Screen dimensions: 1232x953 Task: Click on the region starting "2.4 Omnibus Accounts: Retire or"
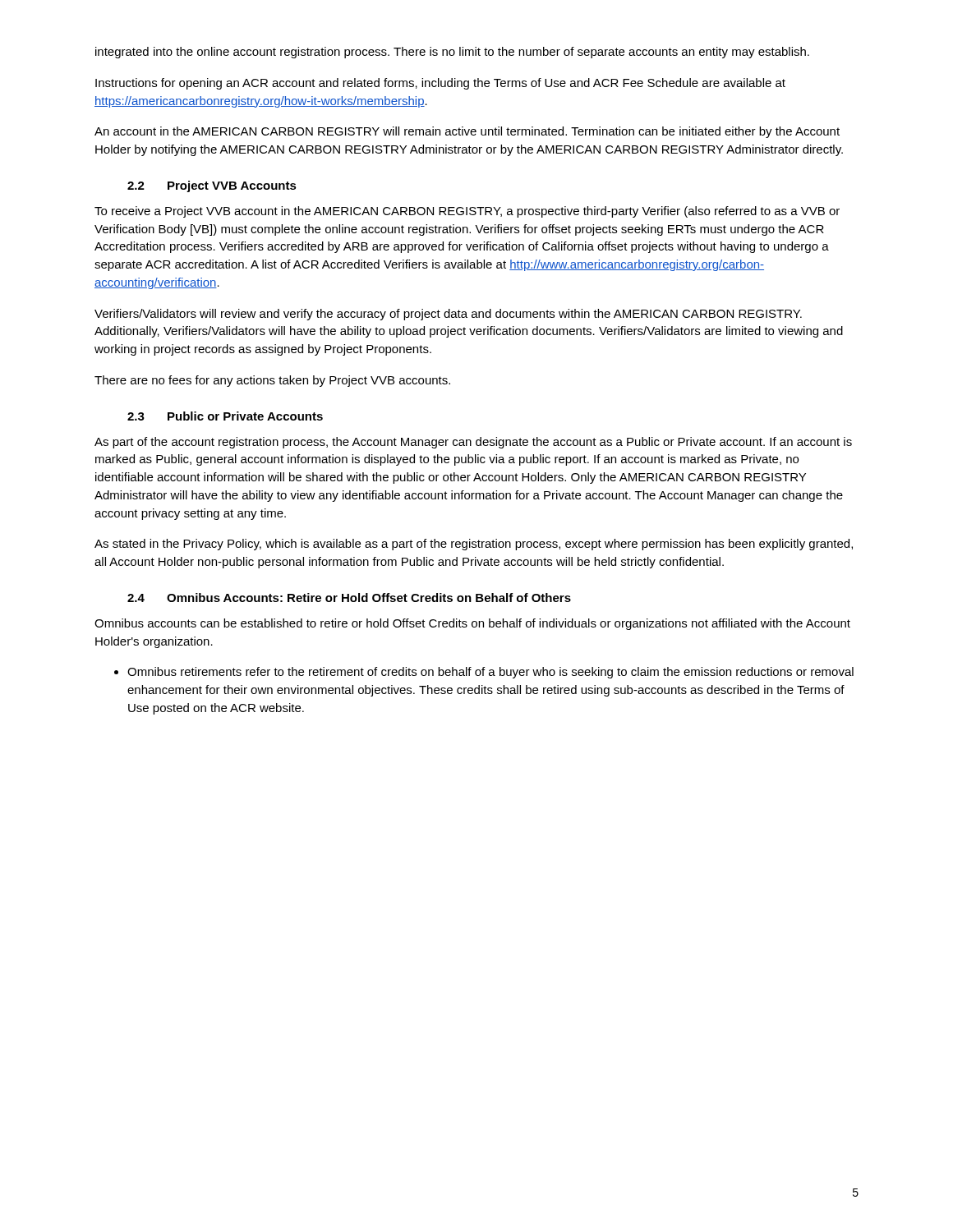point(349,597)
